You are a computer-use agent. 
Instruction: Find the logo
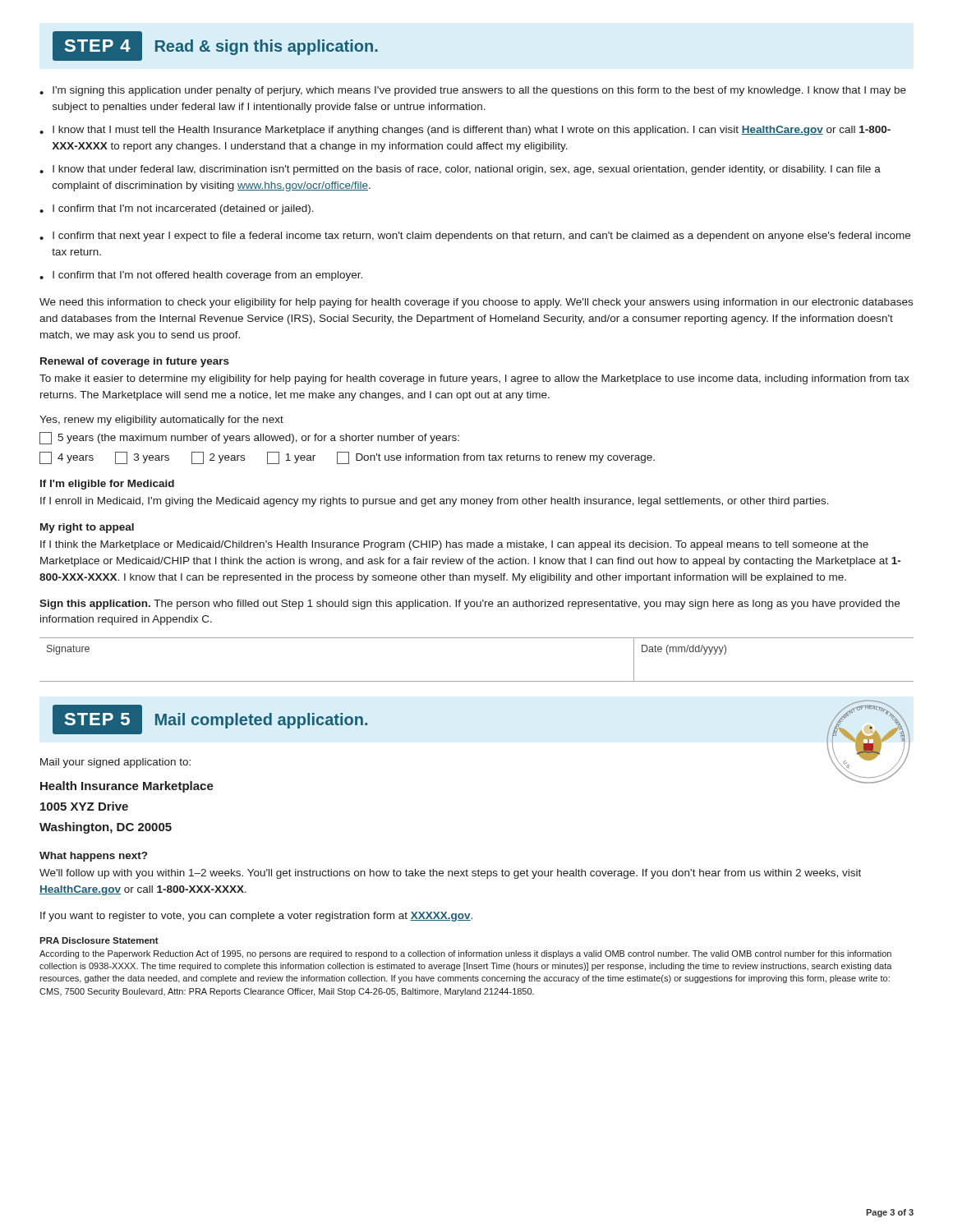coord(868,742)
